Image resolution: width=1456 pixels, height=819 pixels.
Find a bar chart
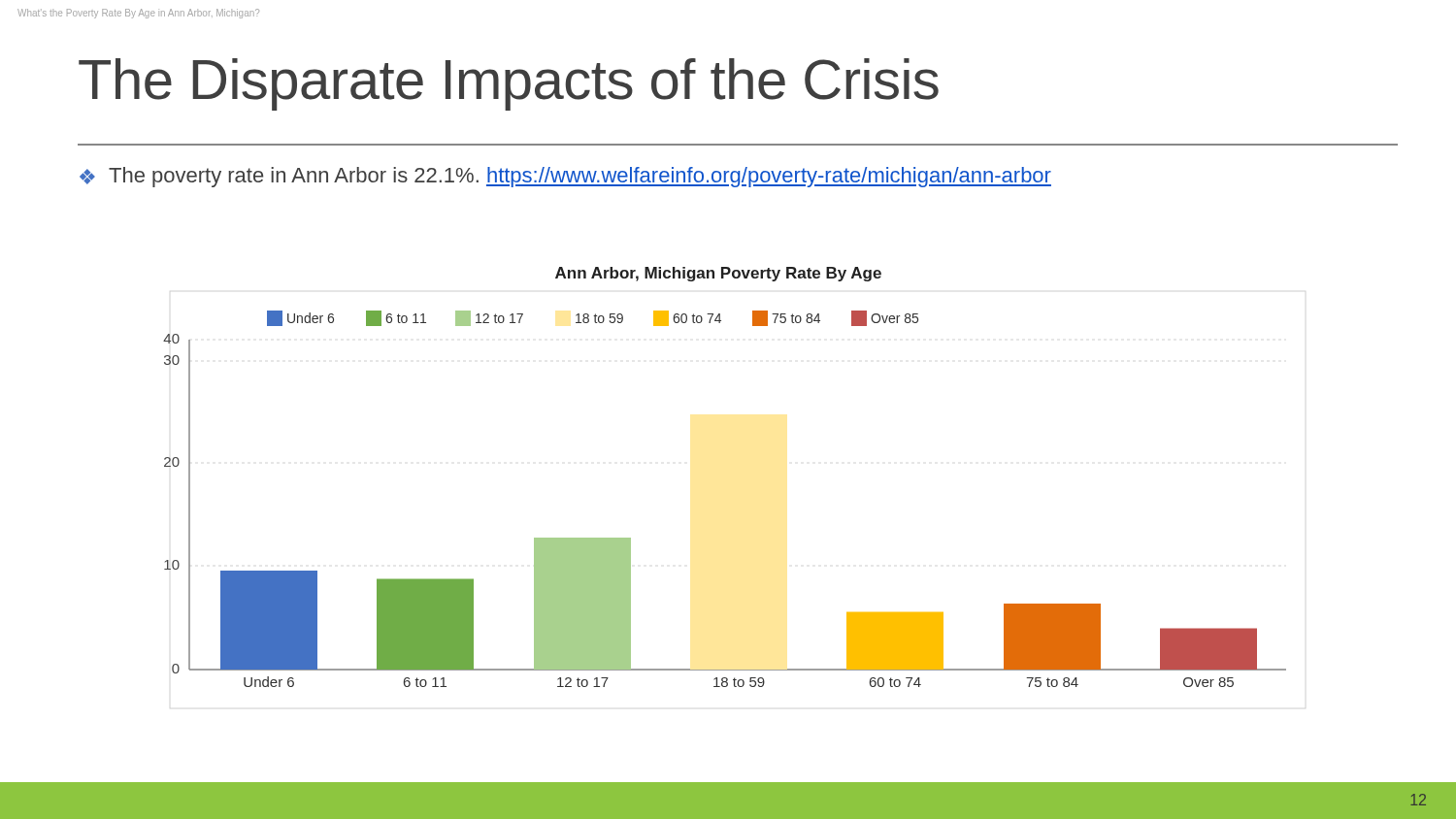[x=718, y=505]
